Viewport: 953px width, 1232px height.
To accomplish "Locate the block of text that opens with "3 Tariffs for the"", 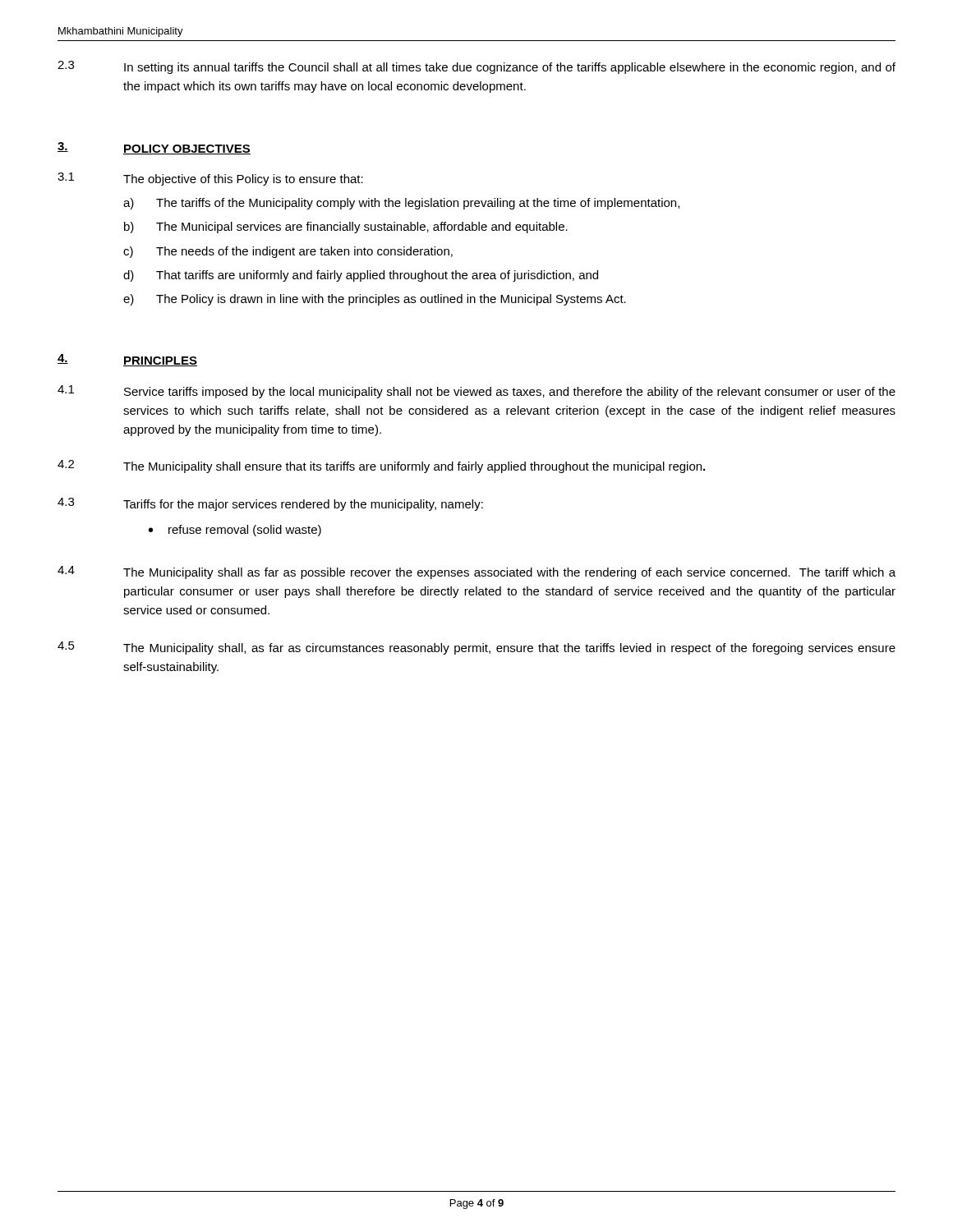I will click(x=476, y=518).
